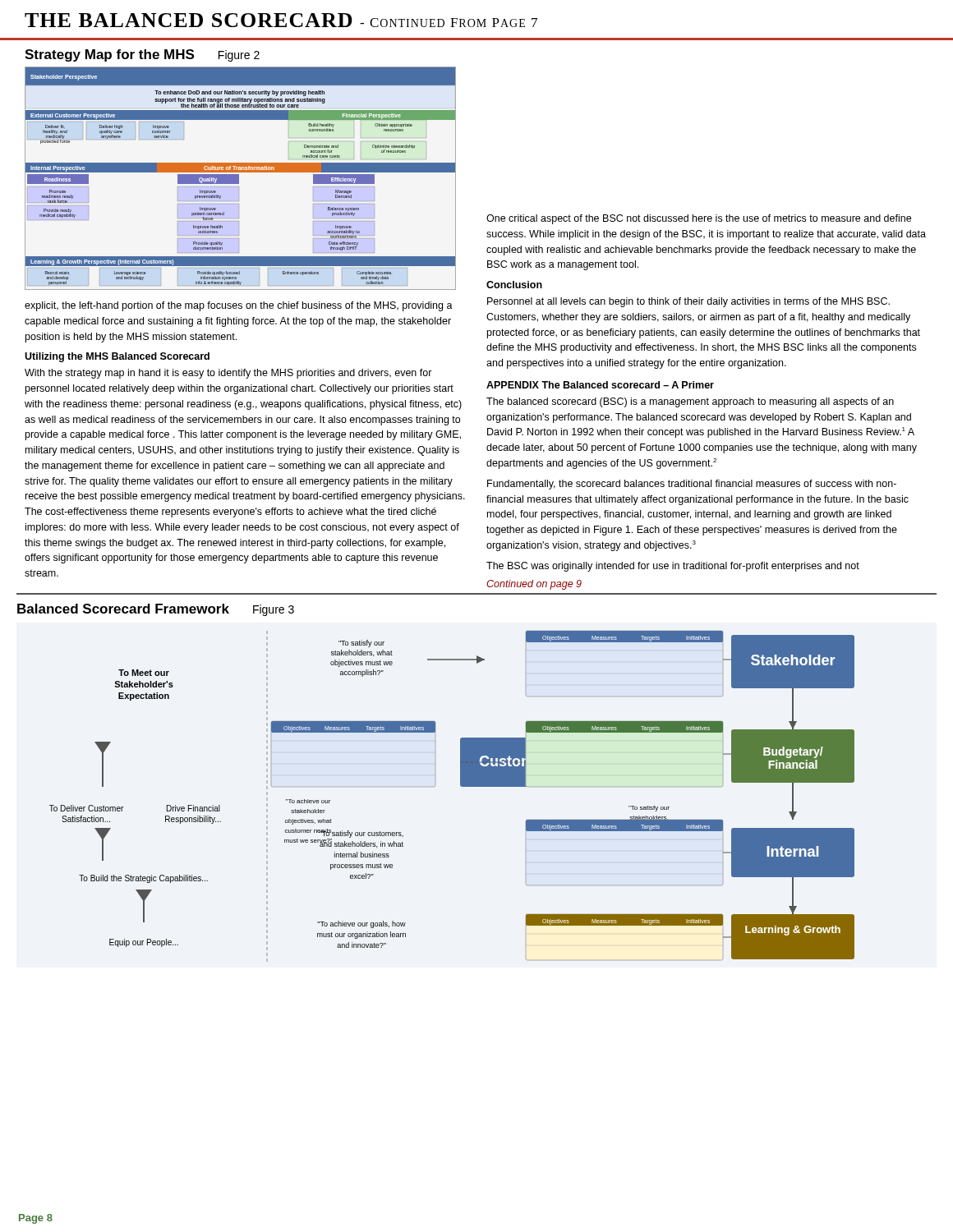953x1232 pixels.
Task: Find the text block starting "Balanced Scorecard Framework"
Action: coord(155,609)
